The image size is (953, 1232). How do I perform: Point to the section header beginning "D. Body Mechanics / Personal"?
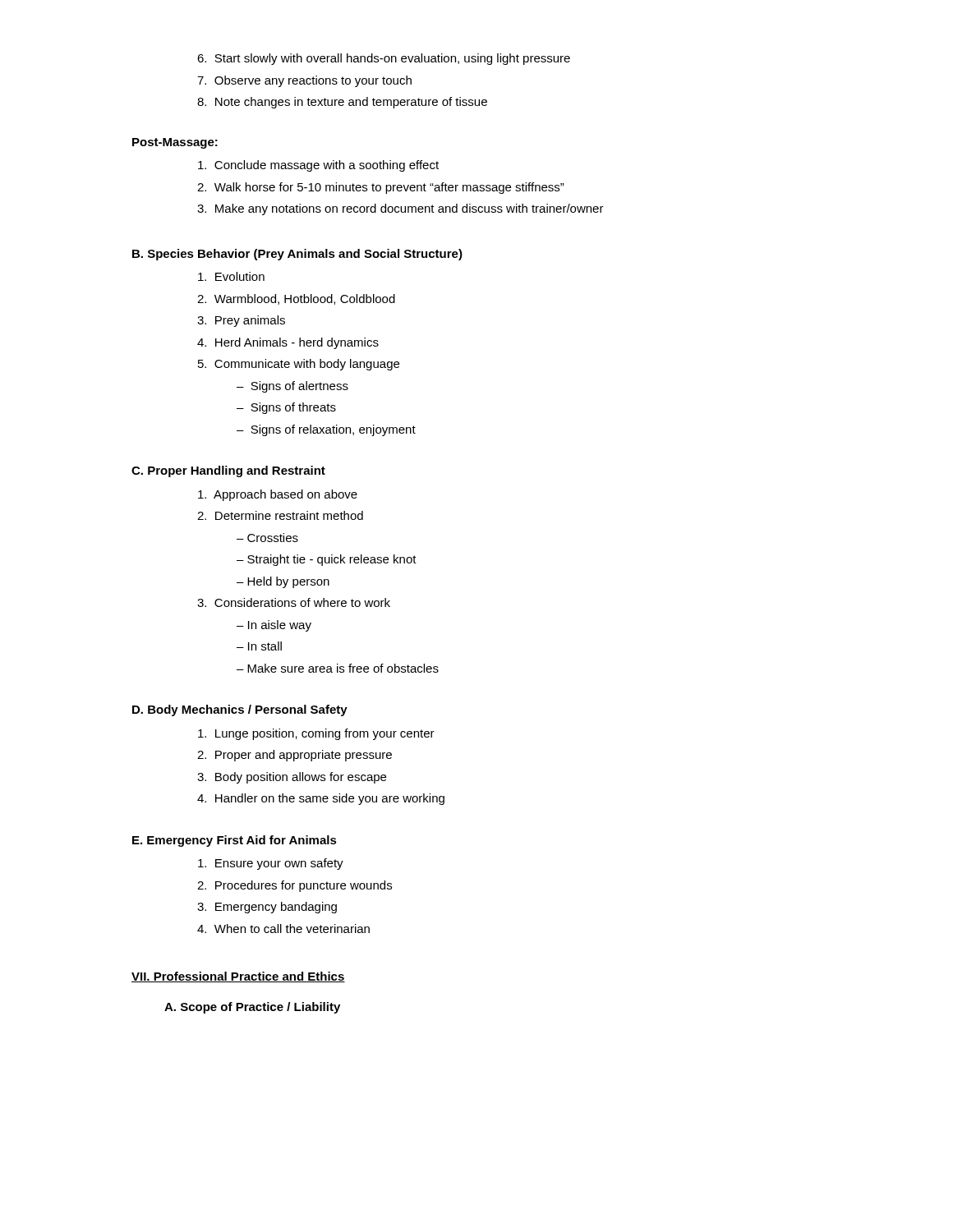(239, 709)
